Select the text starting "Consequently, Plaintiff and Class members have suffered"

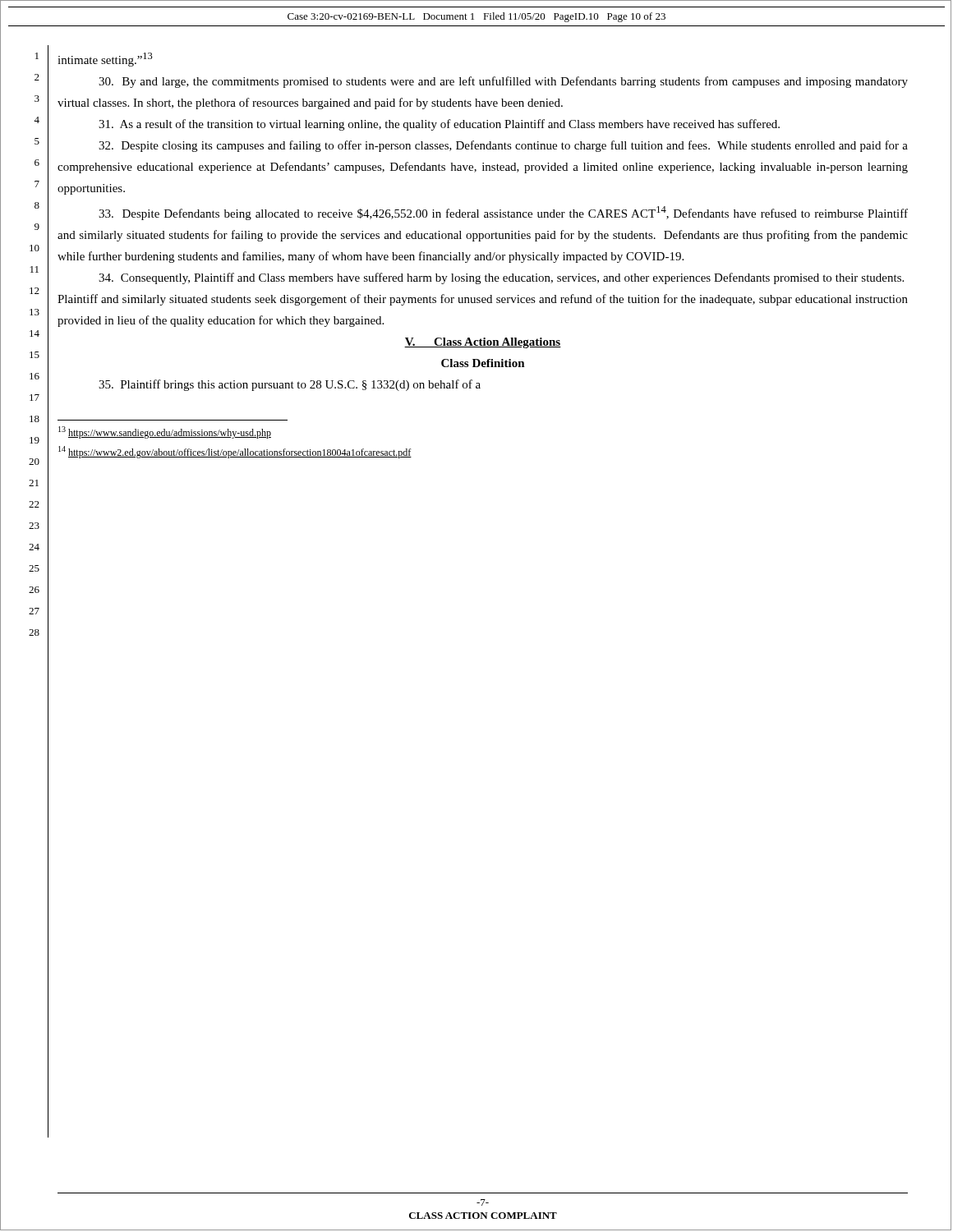[x=483, y=299]
